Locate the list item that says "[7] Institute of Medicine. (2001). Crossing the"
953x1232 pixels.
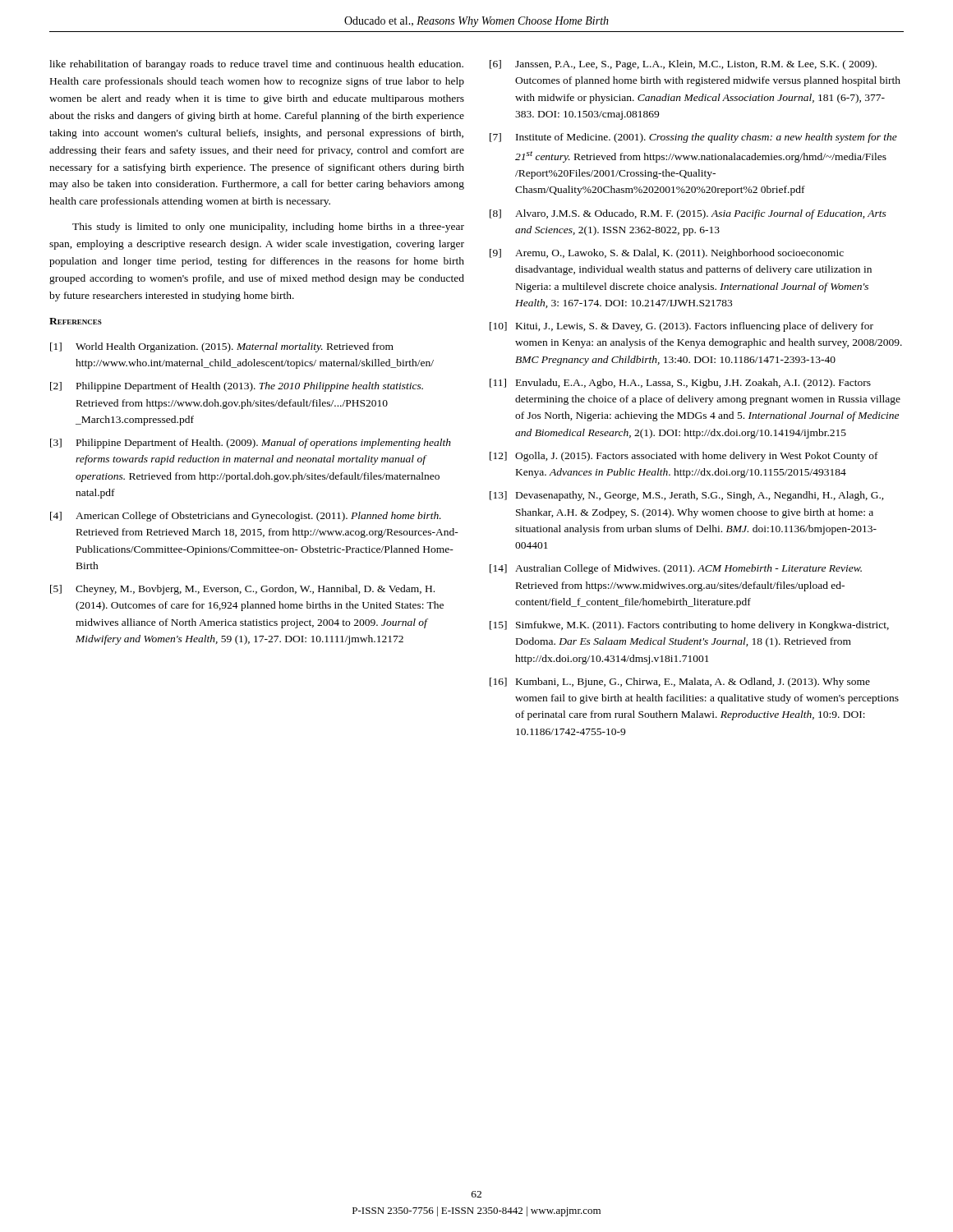[x=696, y=164]
